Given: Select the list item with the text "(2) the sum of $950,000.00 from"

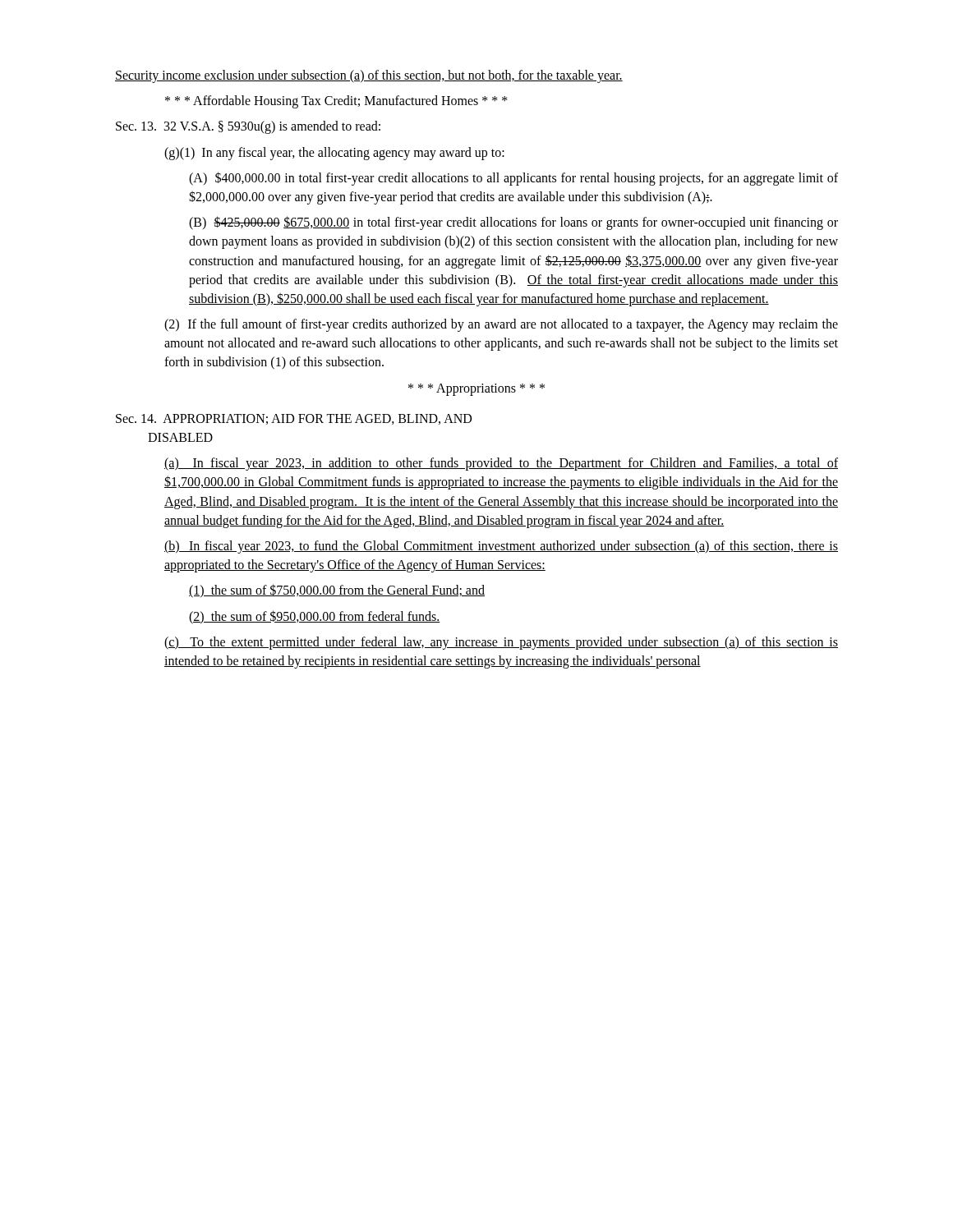Looking at the screenshot, I should pos(314,616).
